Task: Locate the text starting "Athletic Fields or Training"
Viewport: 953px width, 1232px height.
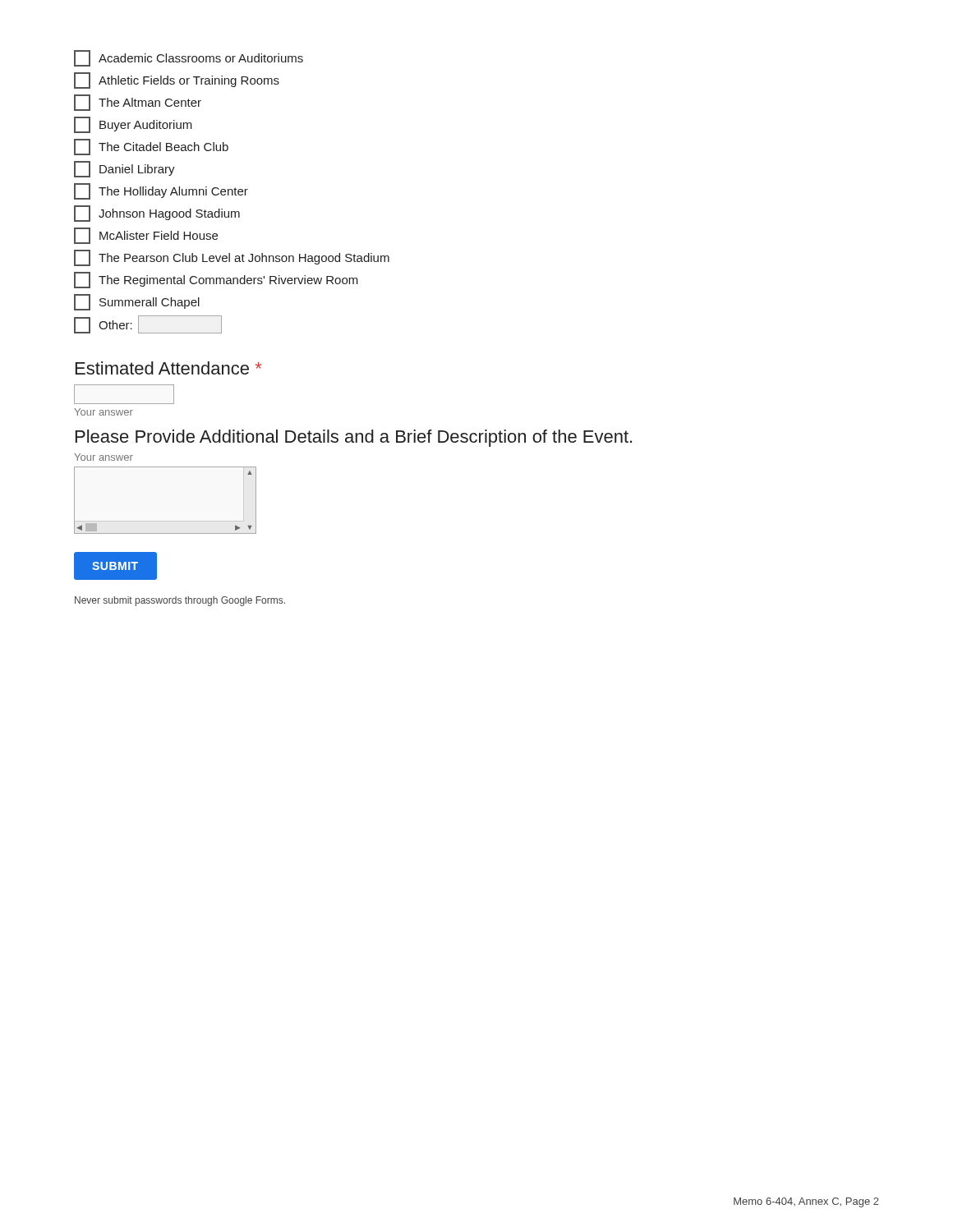Action: tap(177, 80)
